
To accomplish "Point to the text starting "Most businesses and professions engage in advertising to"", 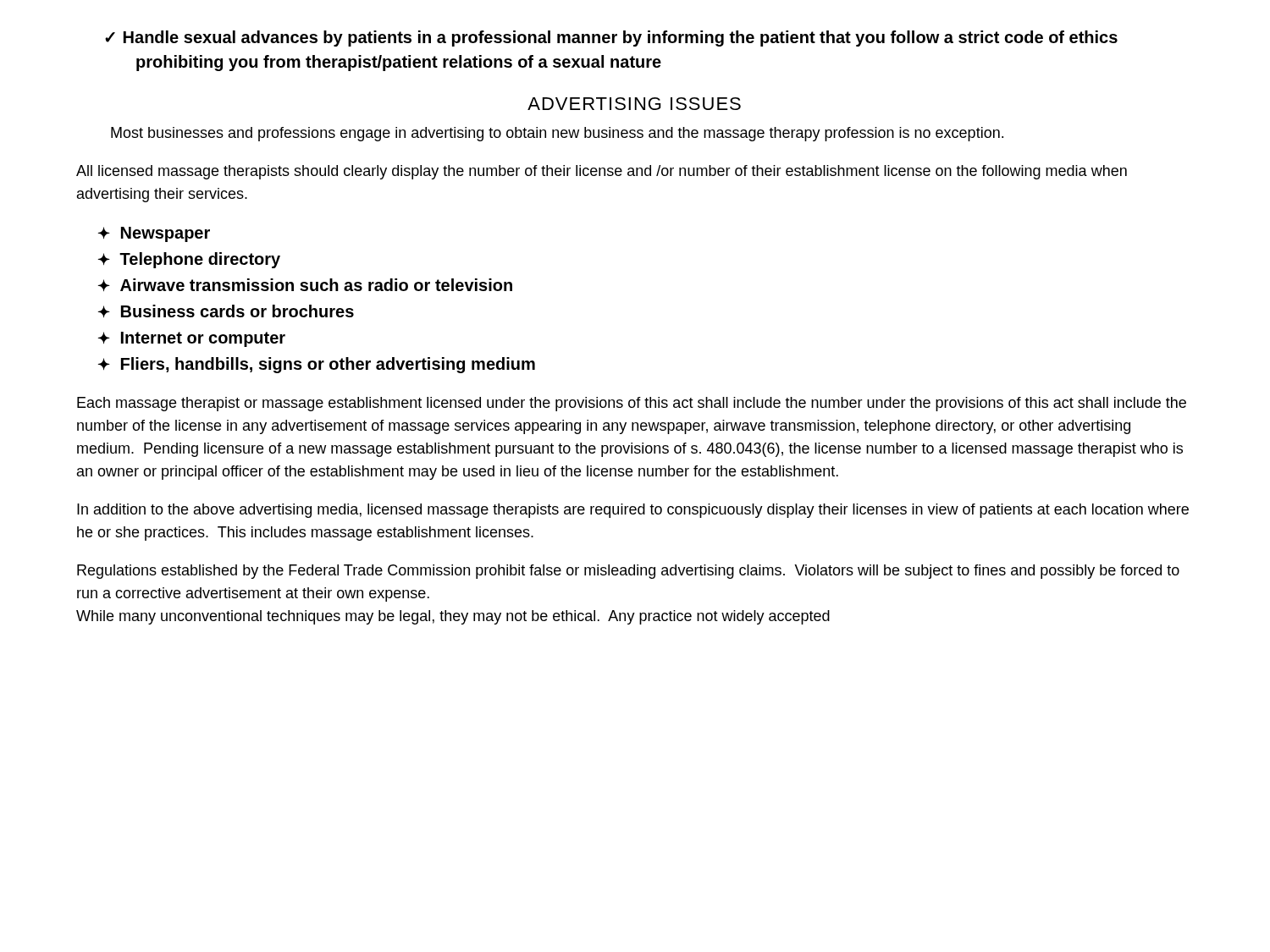I will pyautogui.click(x=557, y=133).
